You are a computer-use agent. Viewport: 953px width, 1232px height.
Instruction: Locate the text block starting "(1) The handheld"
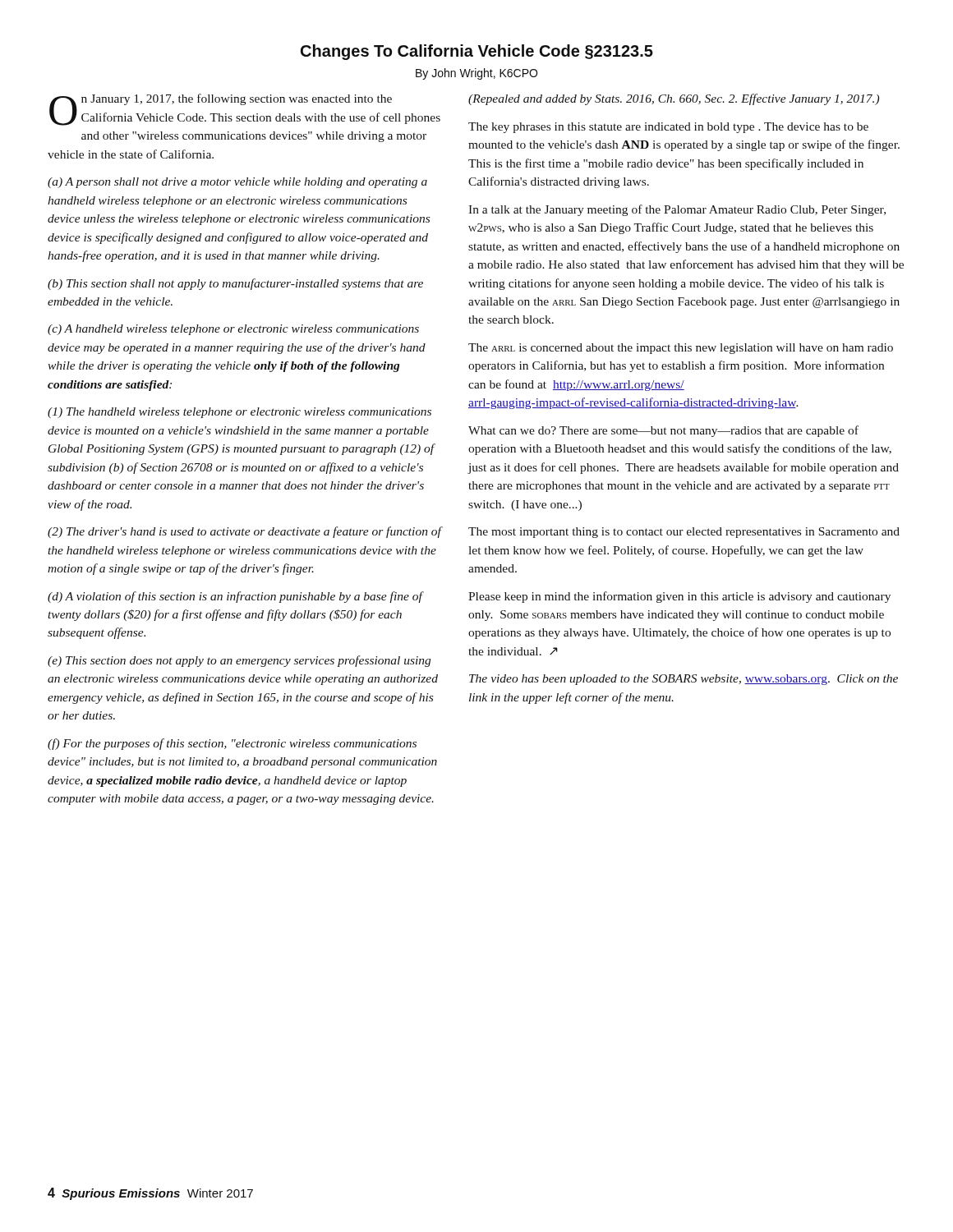[x=241, y=457]
